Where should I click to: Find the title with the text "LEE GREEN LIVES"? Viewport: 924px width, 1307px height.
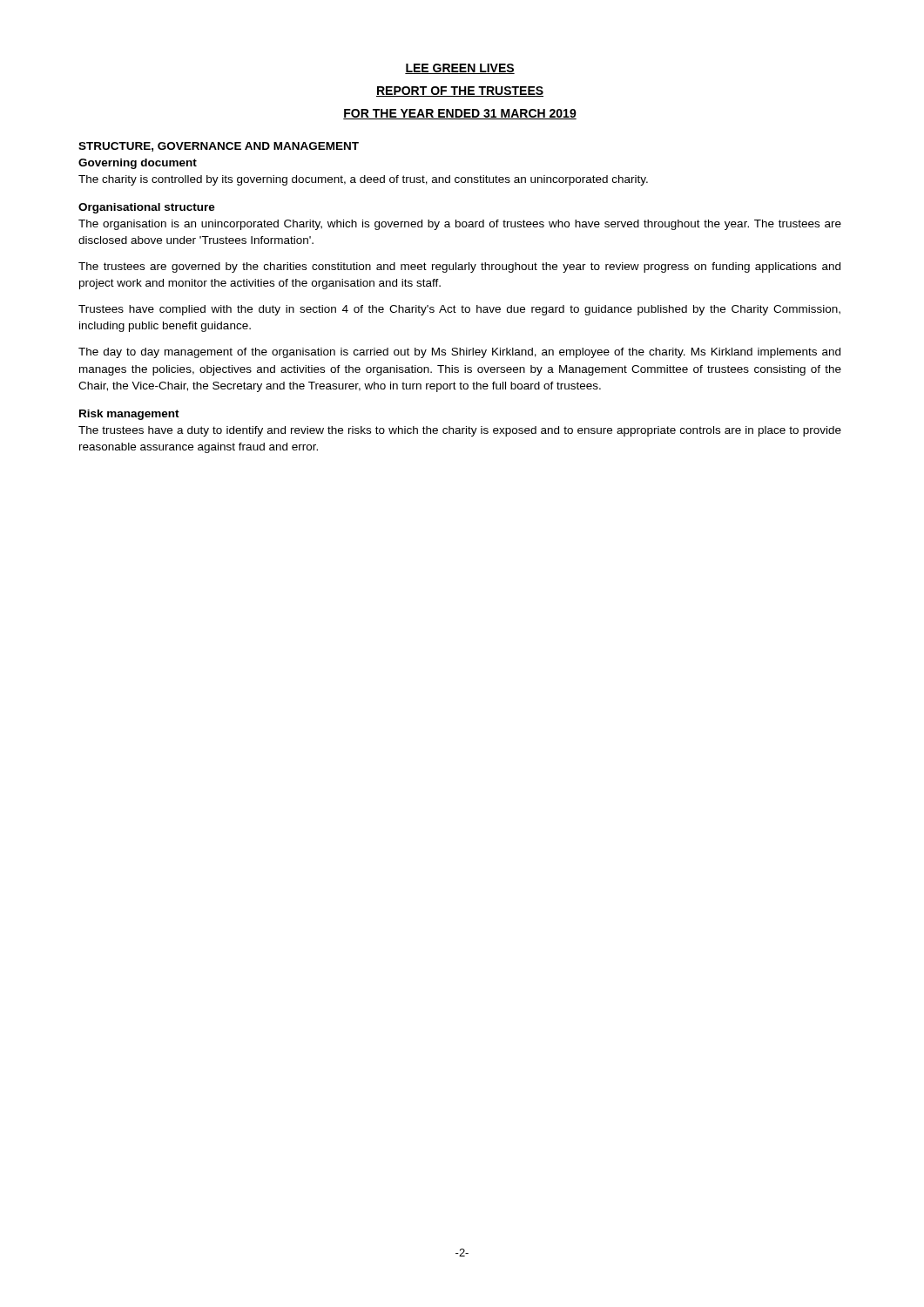pyautogui.click(x=460, y=68)
